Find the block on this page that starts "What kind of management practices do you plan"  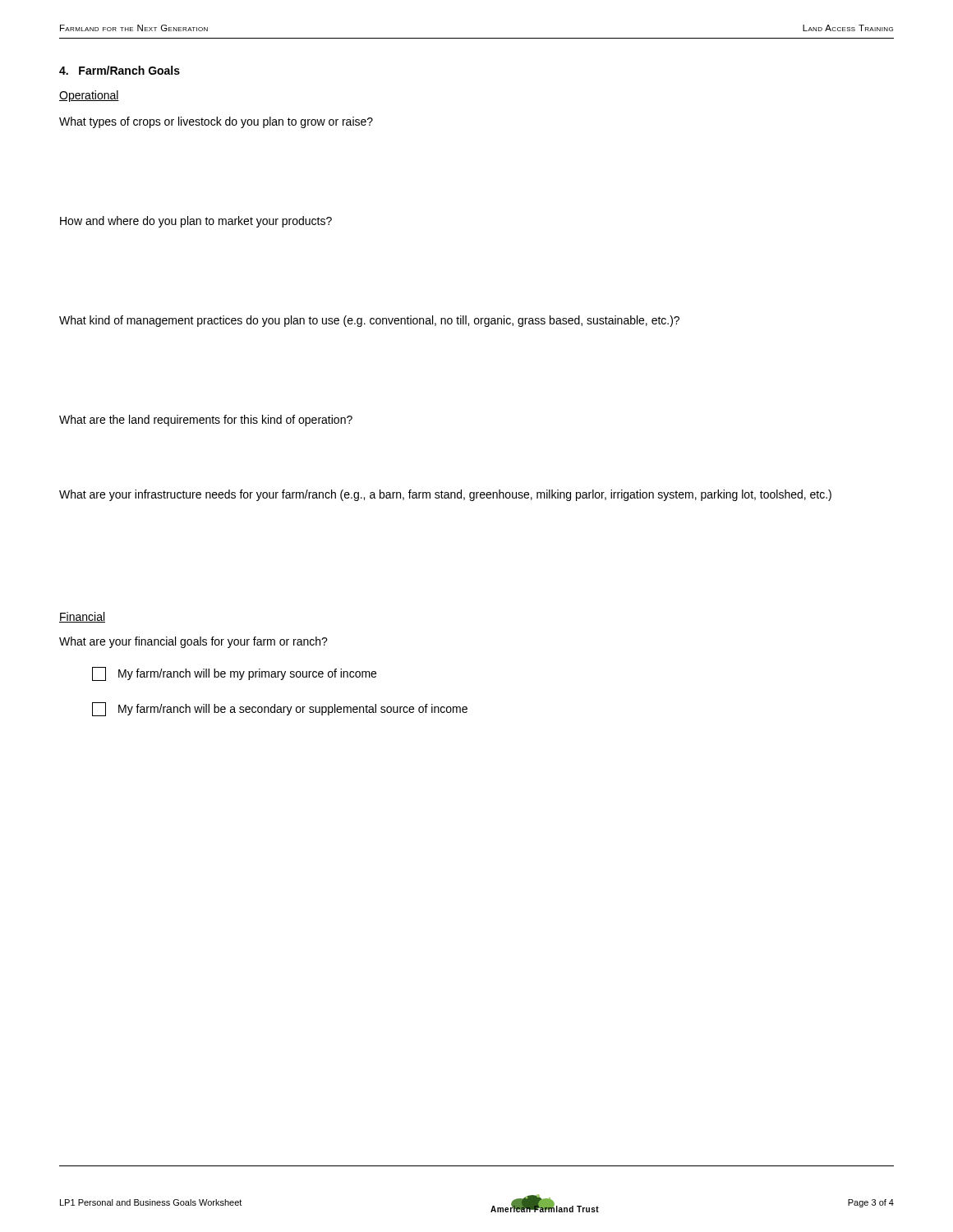tap(370, 320)
